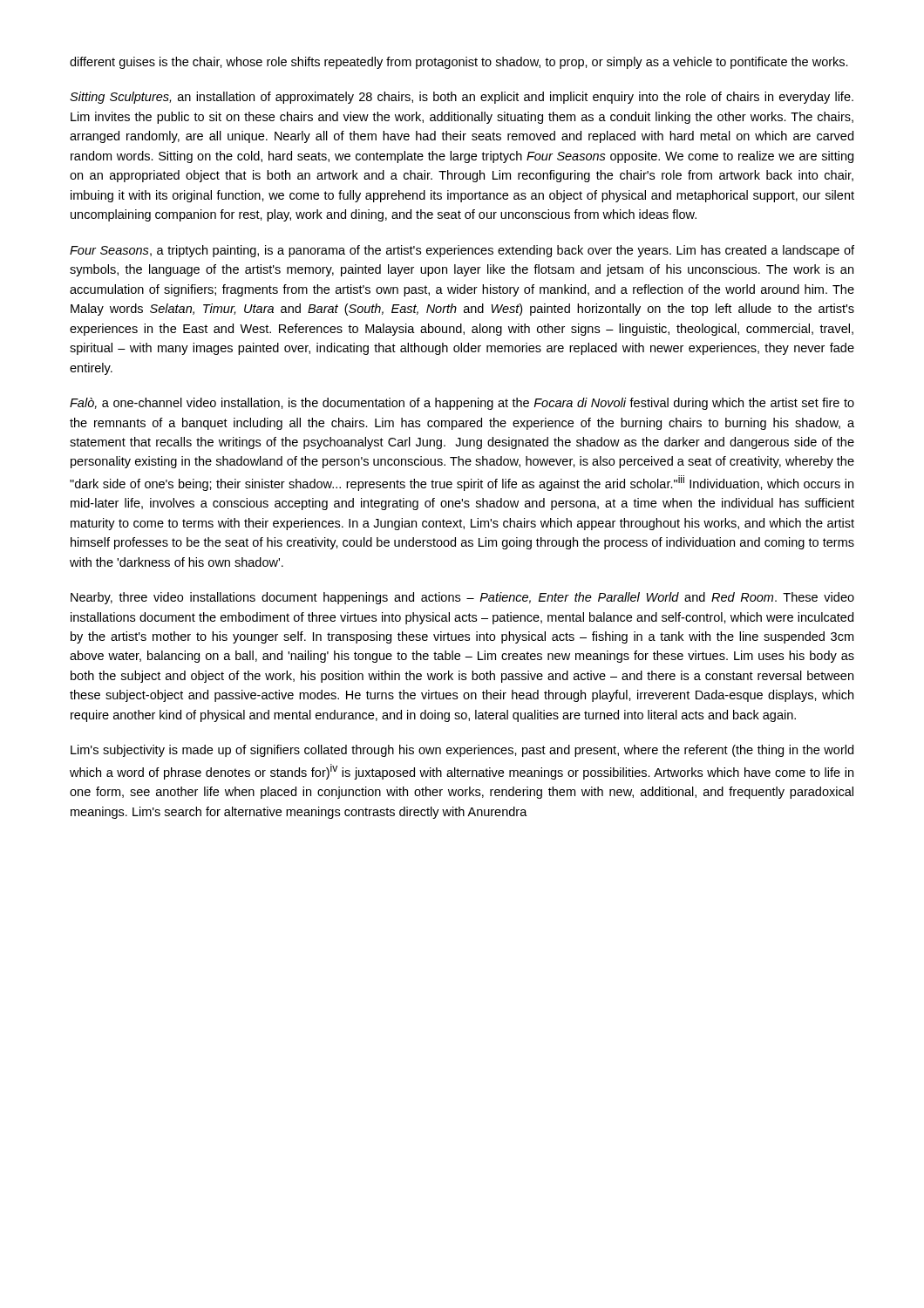The height and width of the screenshot is (1308, 924).
Task: Click on the element starting "Four Seasons, a"
Action: click(462, 309)
